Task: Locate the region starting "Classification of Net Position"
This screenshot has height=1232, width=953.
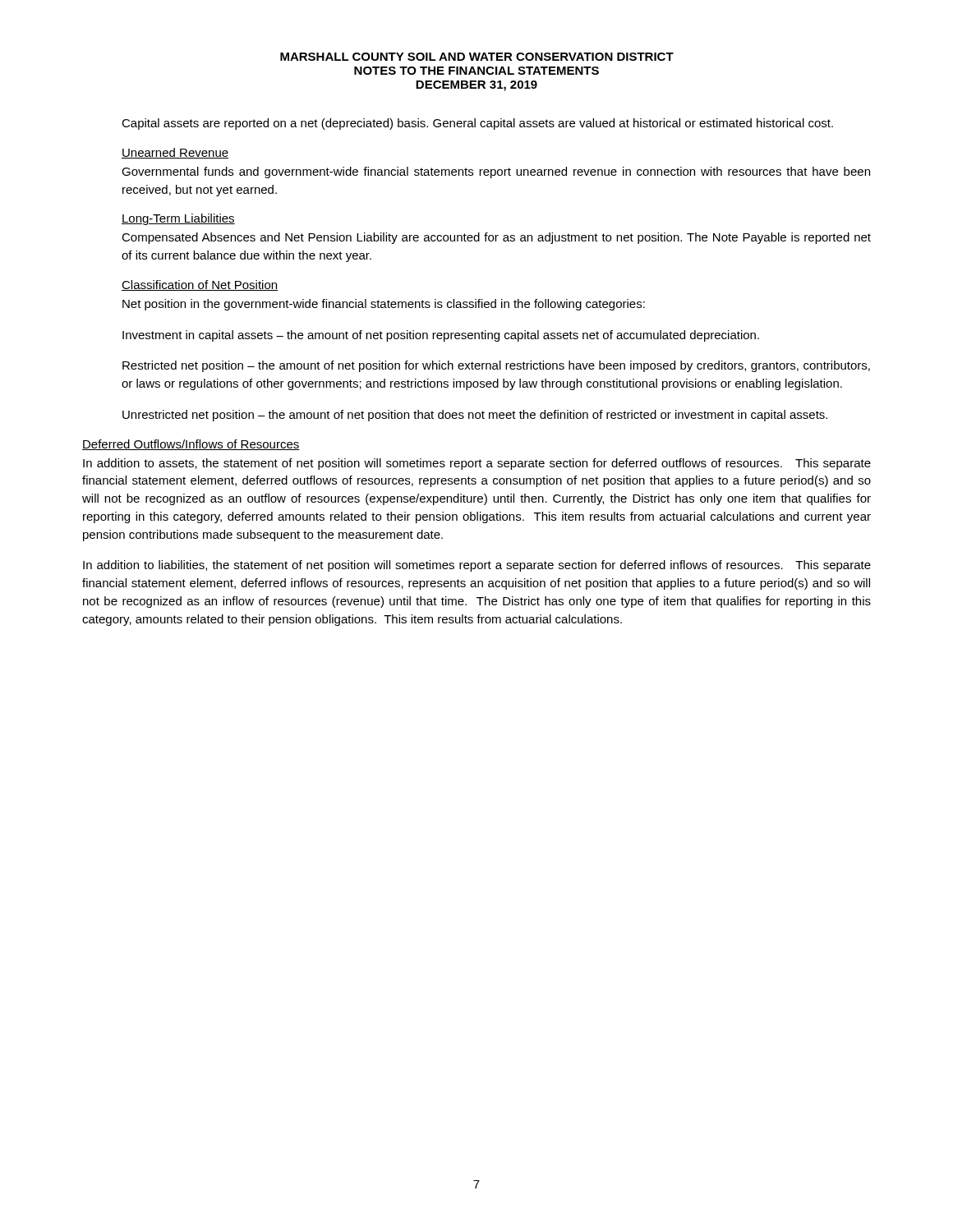Action: [x=200, y=285]
